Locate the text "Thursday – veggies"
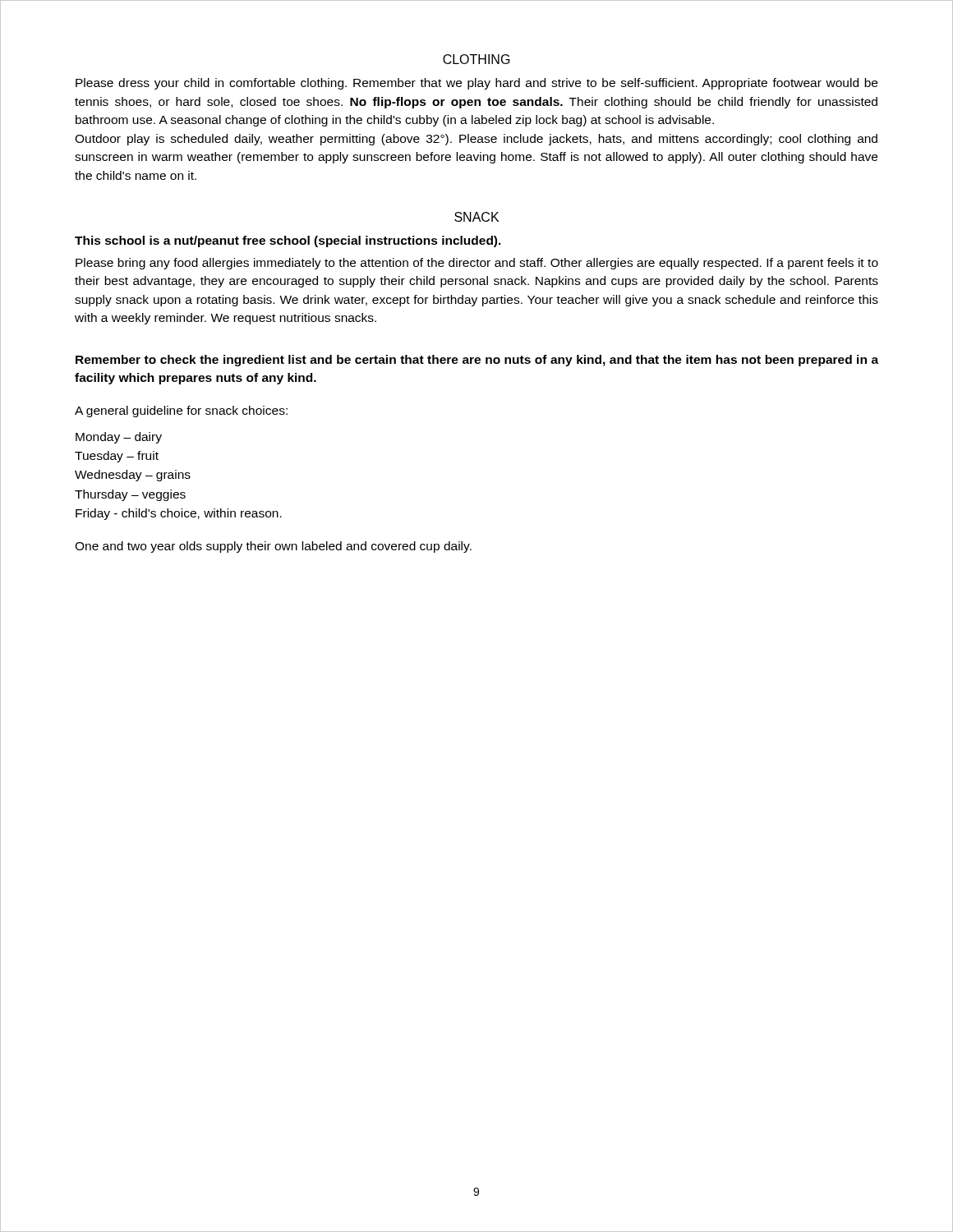The width and height of the screenshot is (953, 1232). click(x=130, y=494)
